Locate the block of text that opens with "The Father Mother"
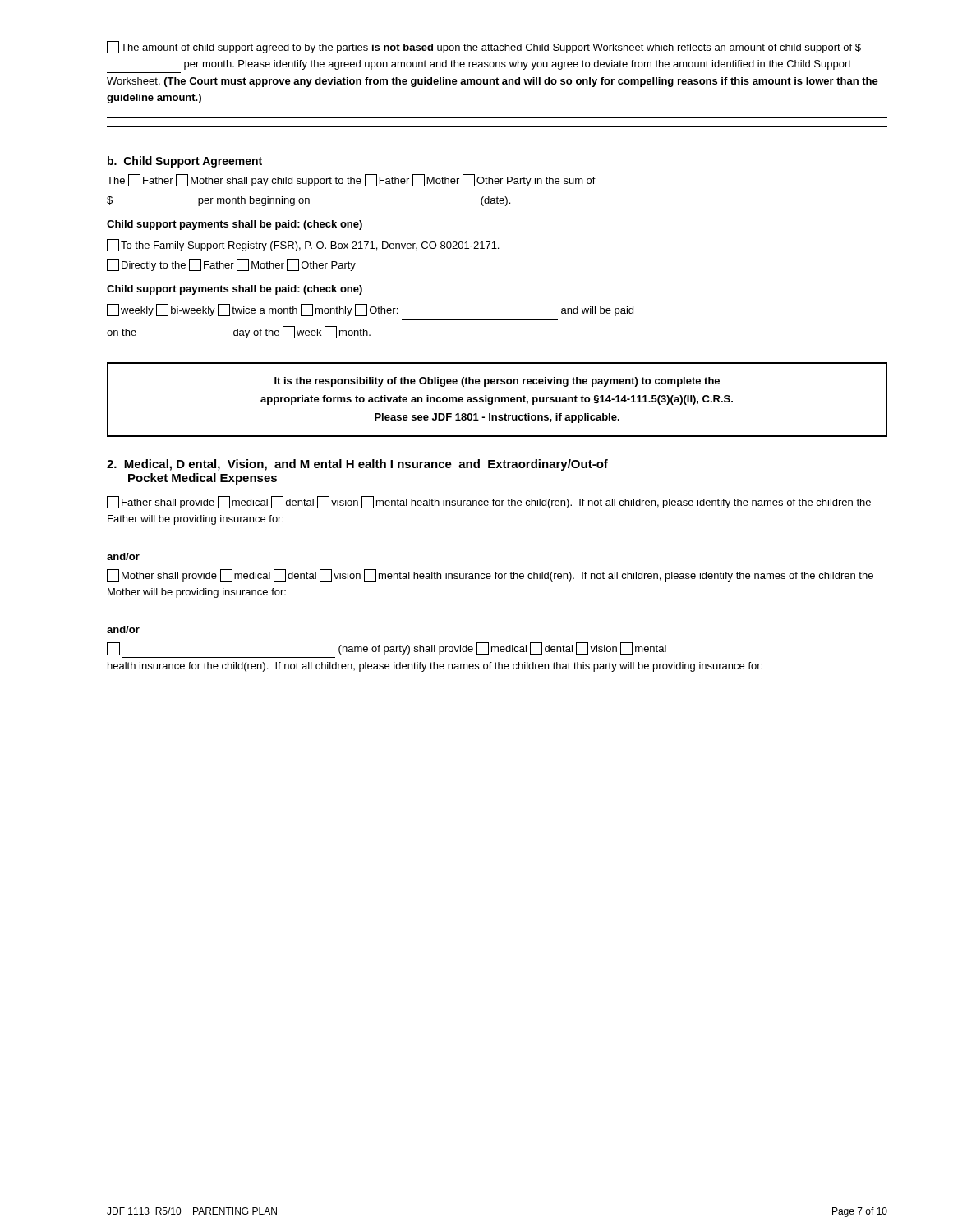The height and width of the screenshot is (1232, 953). tap(351, 180)
